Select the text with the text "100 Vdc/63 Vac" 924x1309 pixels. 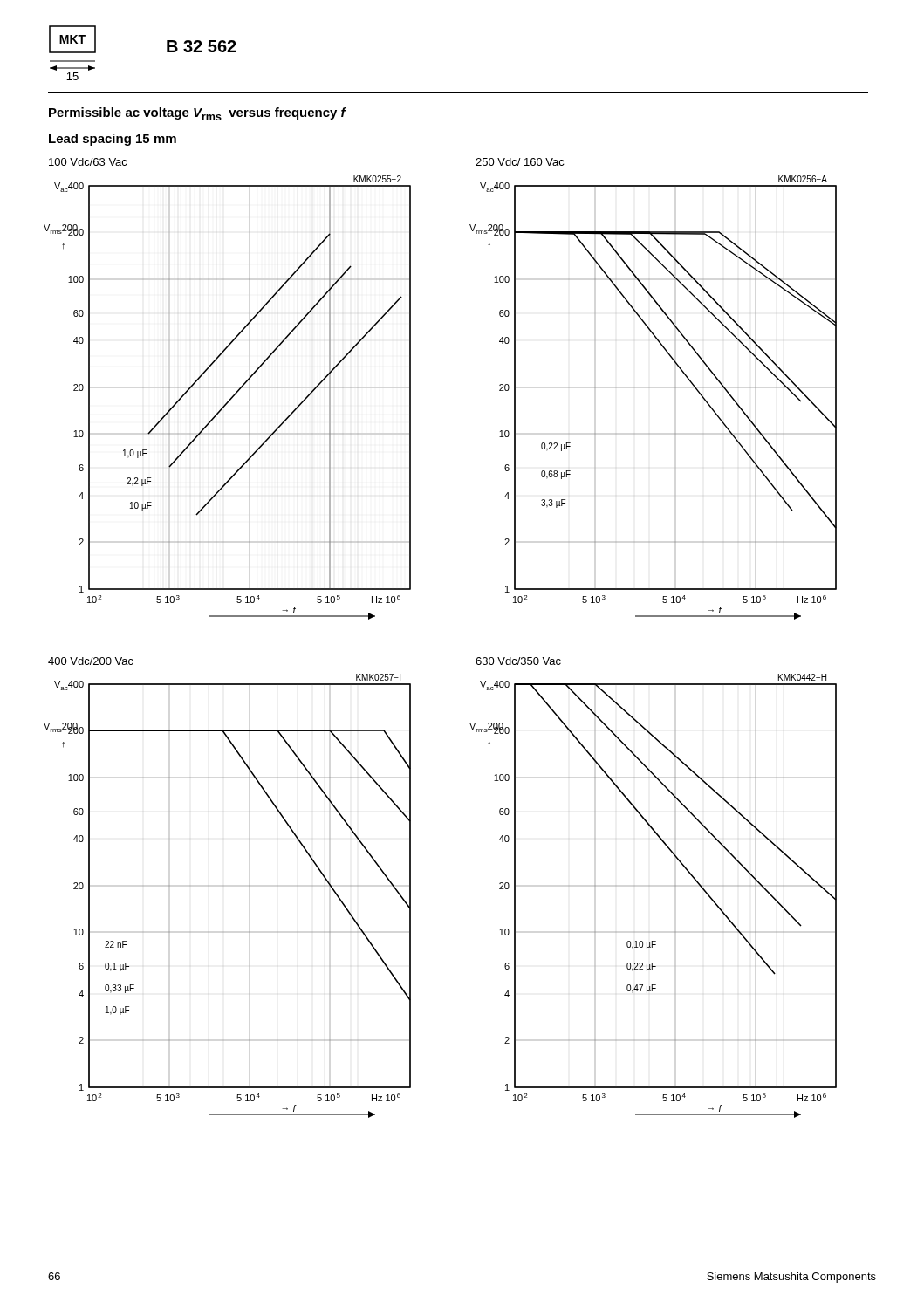click(x=88, y=162)
